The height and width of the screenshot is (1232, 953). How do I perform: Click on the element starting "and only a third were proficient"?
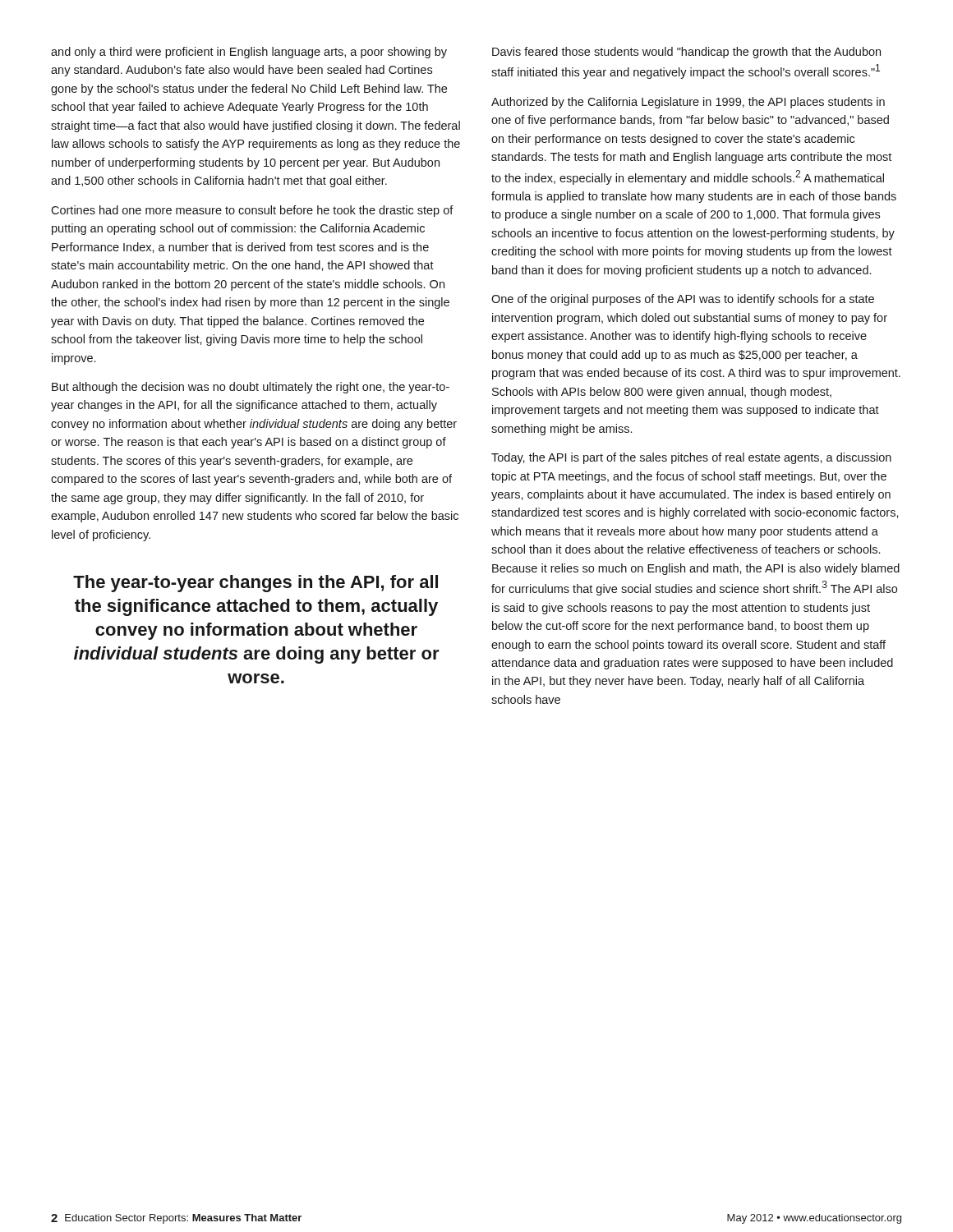[256, 117]
